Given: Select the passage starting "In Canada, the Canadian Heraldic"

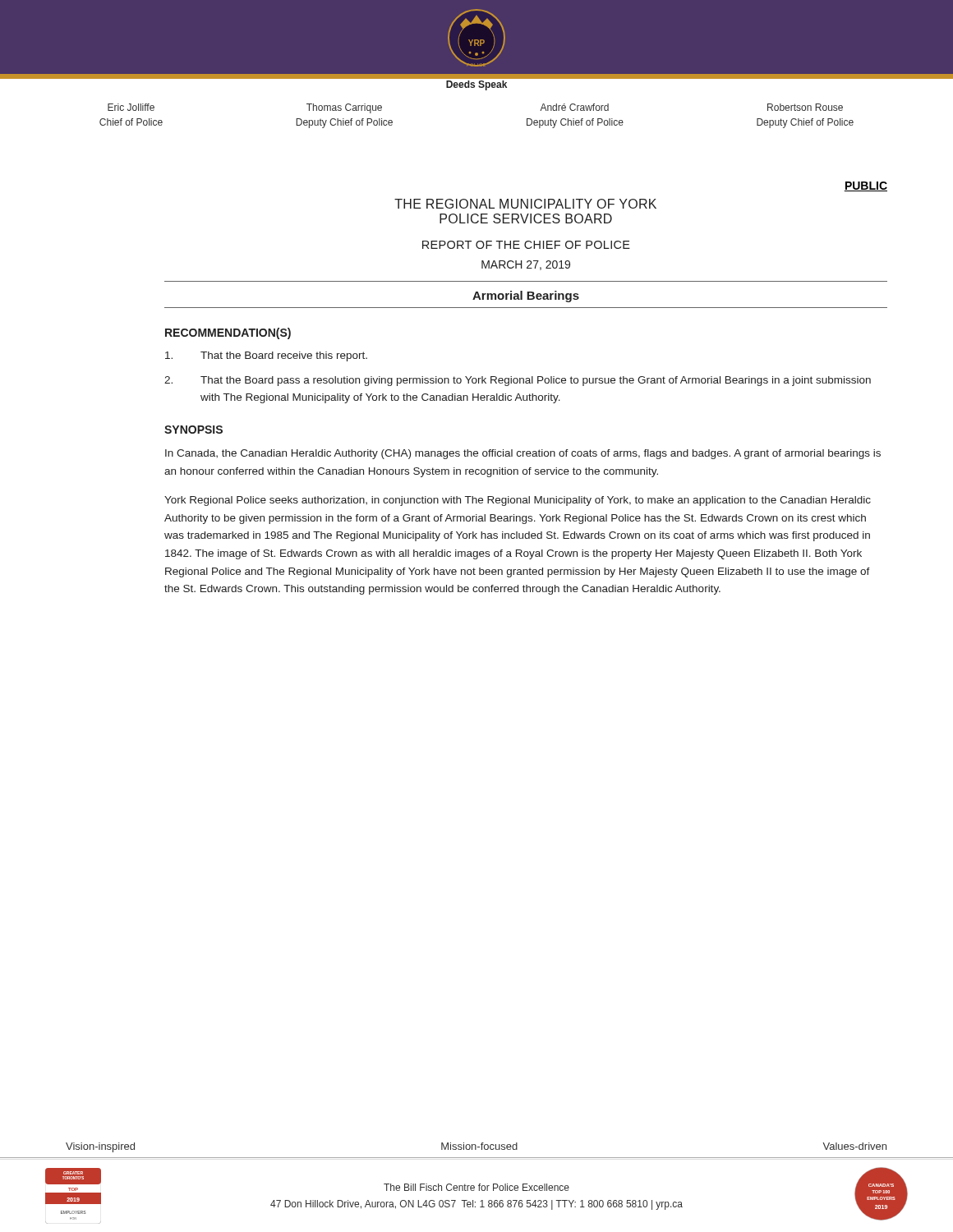Looking at the screenshot, I should [x=523, y=462].
